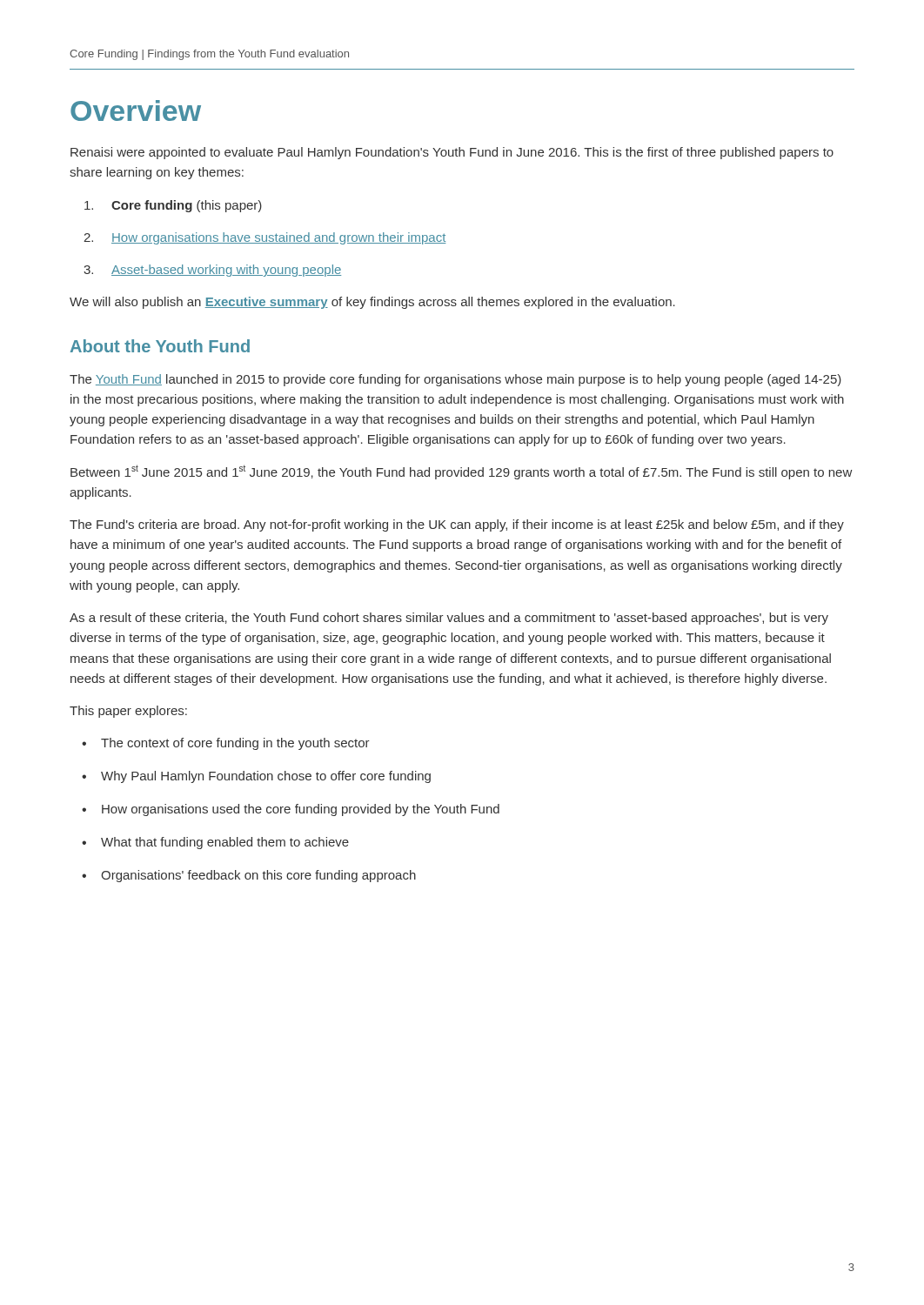
Task: Click on the list item that reads "3. Asset-based working with young people"
Action: tap(212, 269)
